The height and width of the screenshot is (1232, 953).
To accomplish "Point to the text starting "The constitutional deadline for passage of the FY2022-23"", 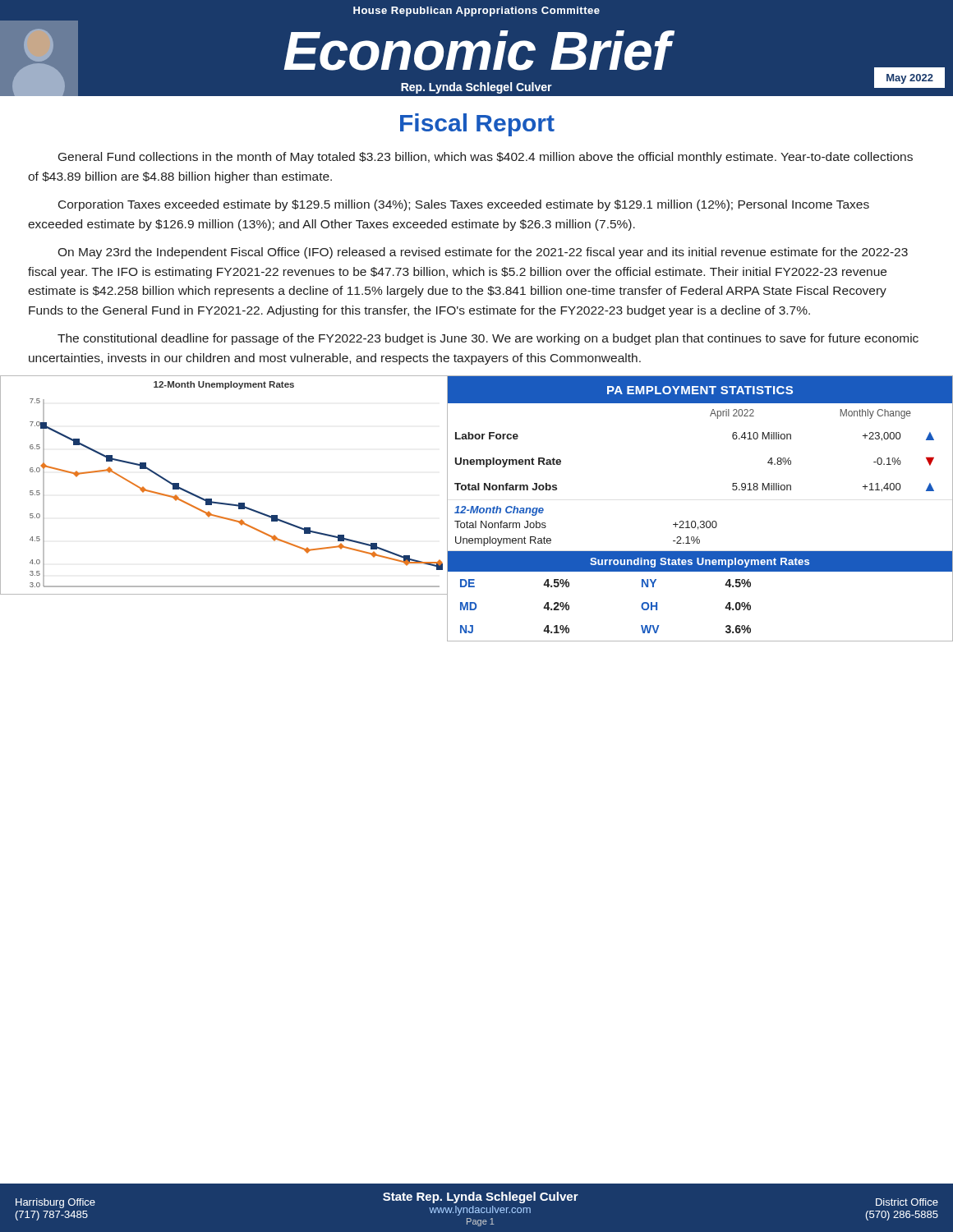I will (x=473, y=348).
